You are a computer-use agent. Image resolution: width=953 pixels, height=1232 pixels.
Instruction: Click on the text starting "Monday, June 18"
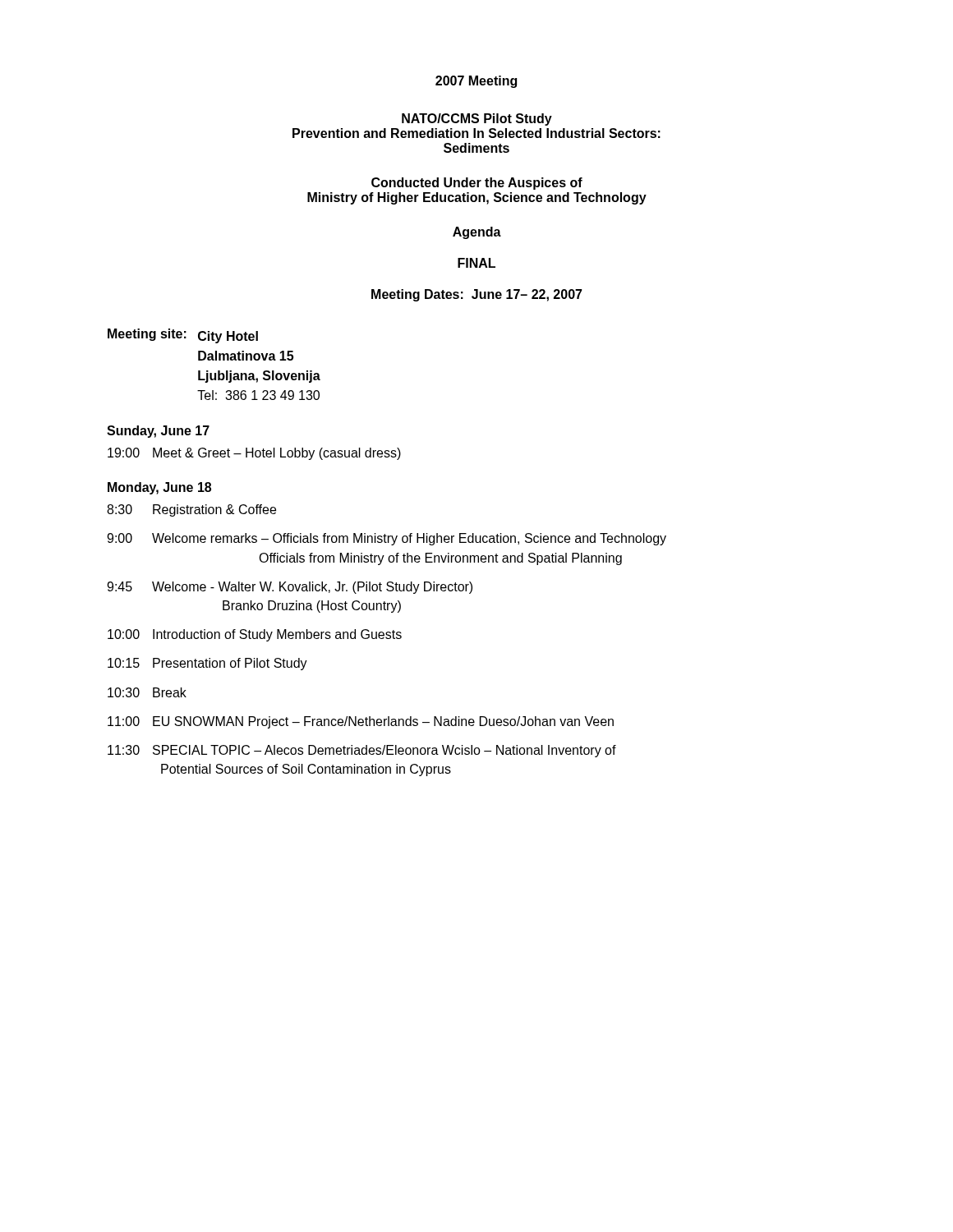click(x=159, y=488)
